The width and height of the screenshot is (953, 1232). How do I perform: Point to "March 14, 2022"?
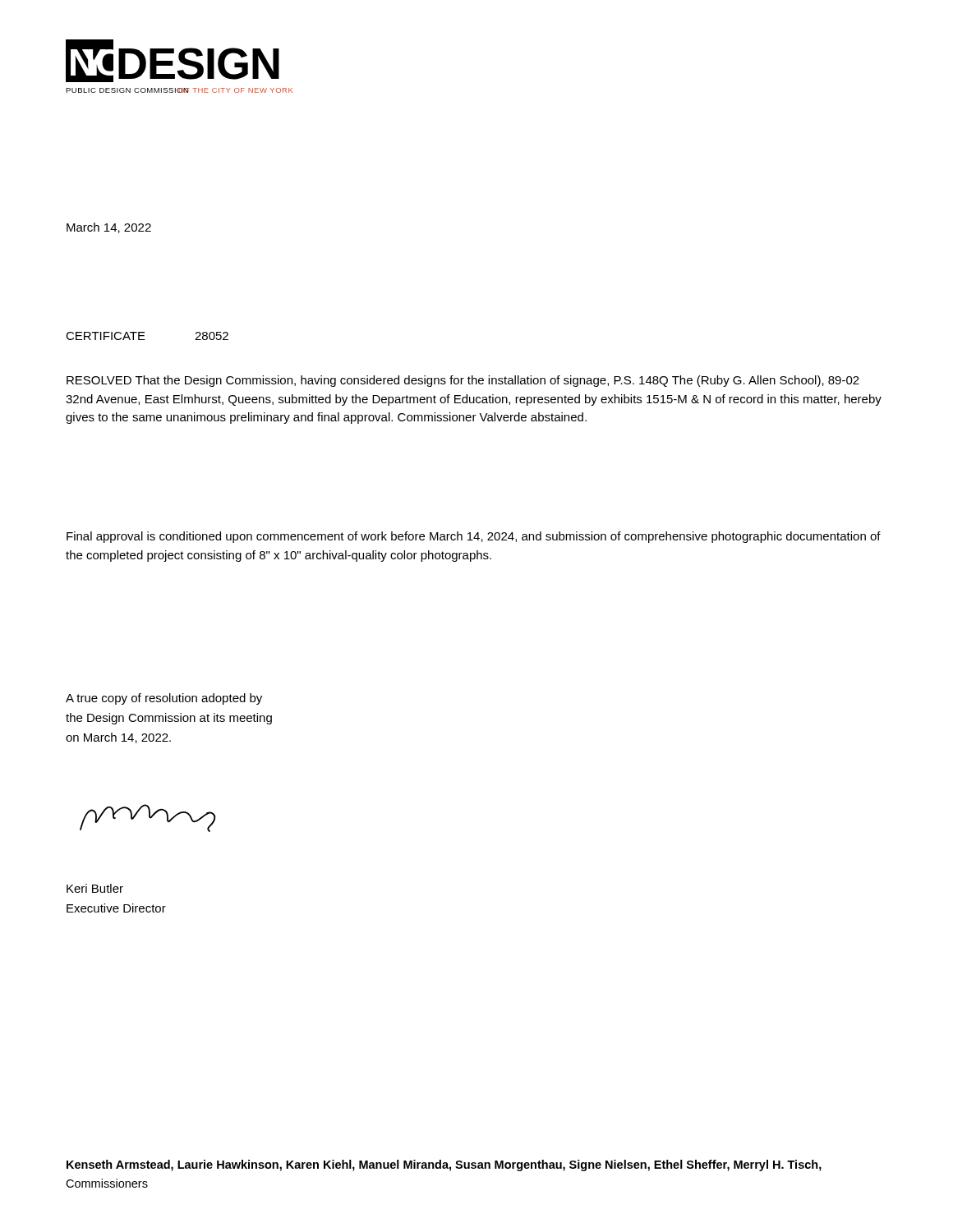[109, 227]
